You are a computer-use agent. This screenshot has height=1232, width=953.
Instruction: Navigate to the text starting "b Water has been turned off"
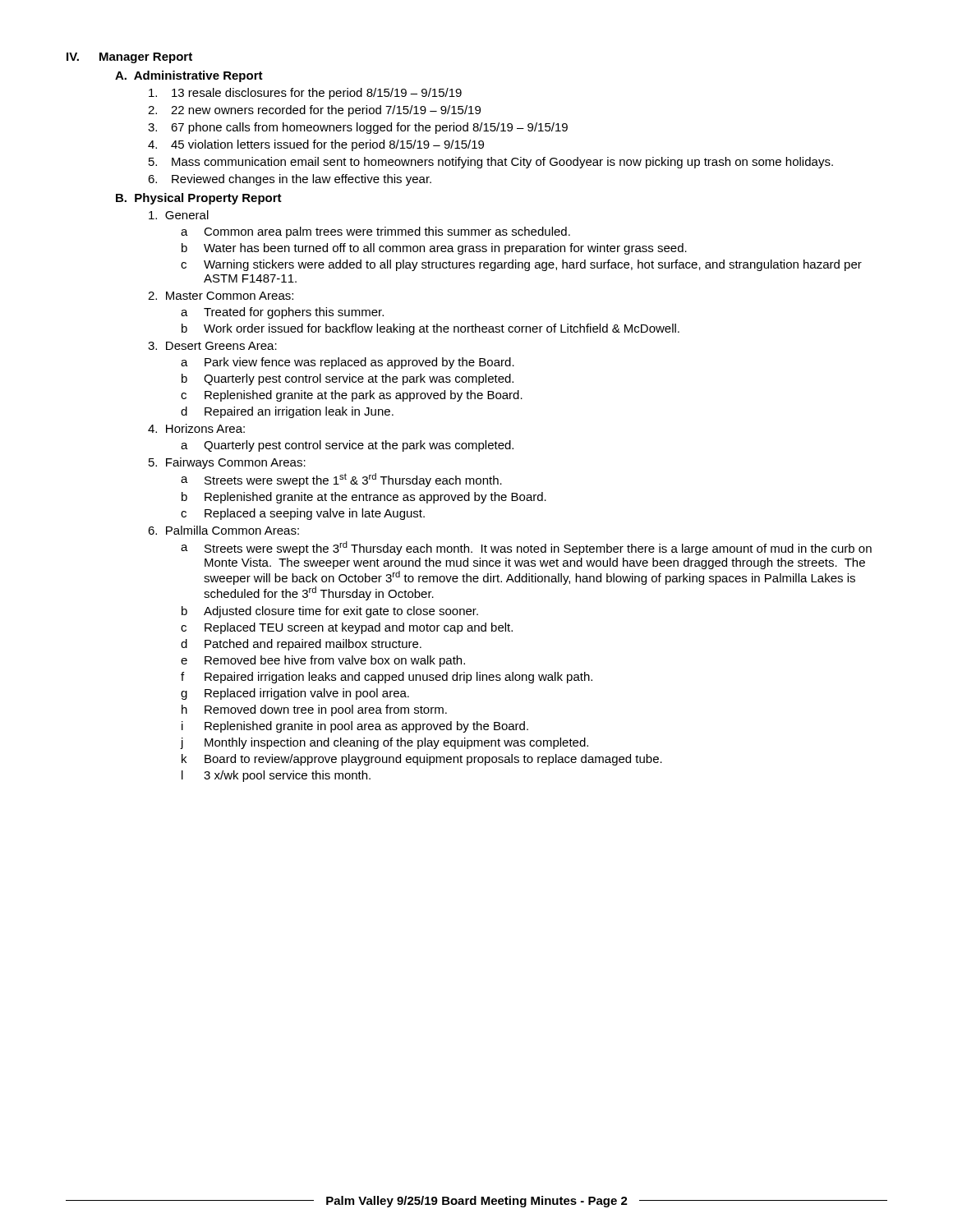(434, 248)
